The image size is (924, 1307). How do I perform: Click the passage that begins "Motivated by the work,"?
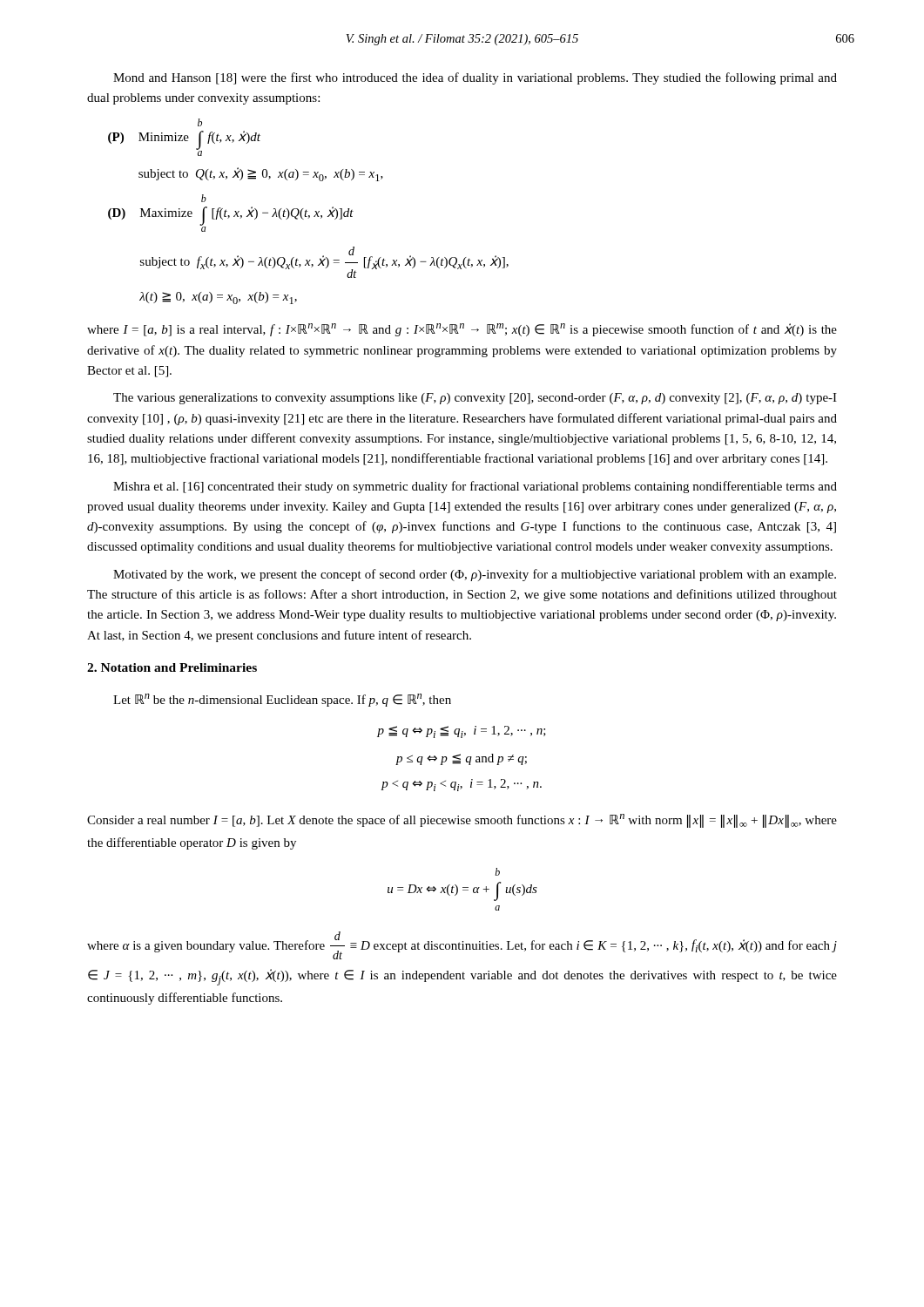(462, 604)
